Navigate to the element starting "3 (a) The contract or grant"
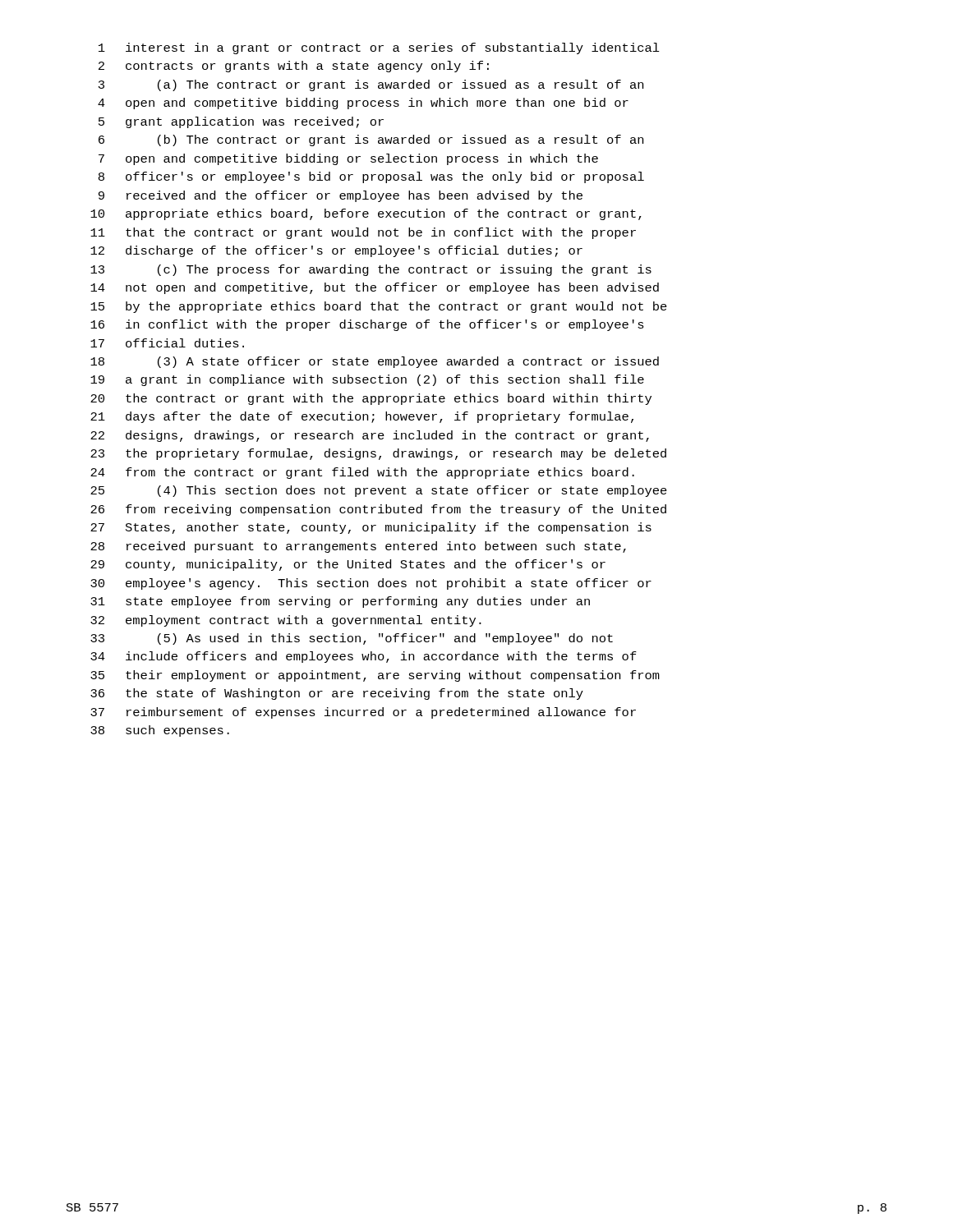This screenshot has height=1232, width=953. coord(476,104)
